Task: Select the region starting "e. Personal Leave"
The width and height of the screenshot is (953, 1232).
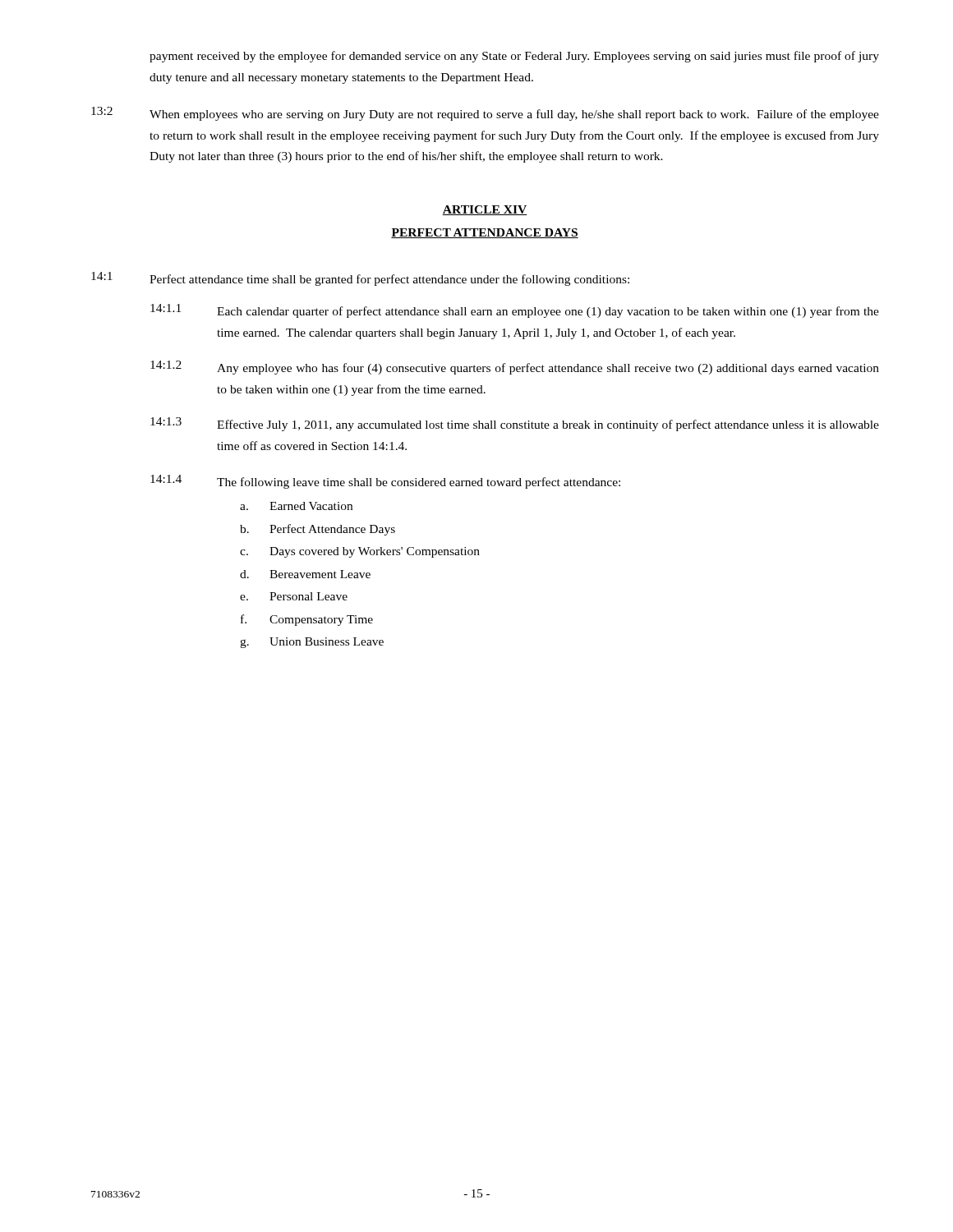Action: 294,596
